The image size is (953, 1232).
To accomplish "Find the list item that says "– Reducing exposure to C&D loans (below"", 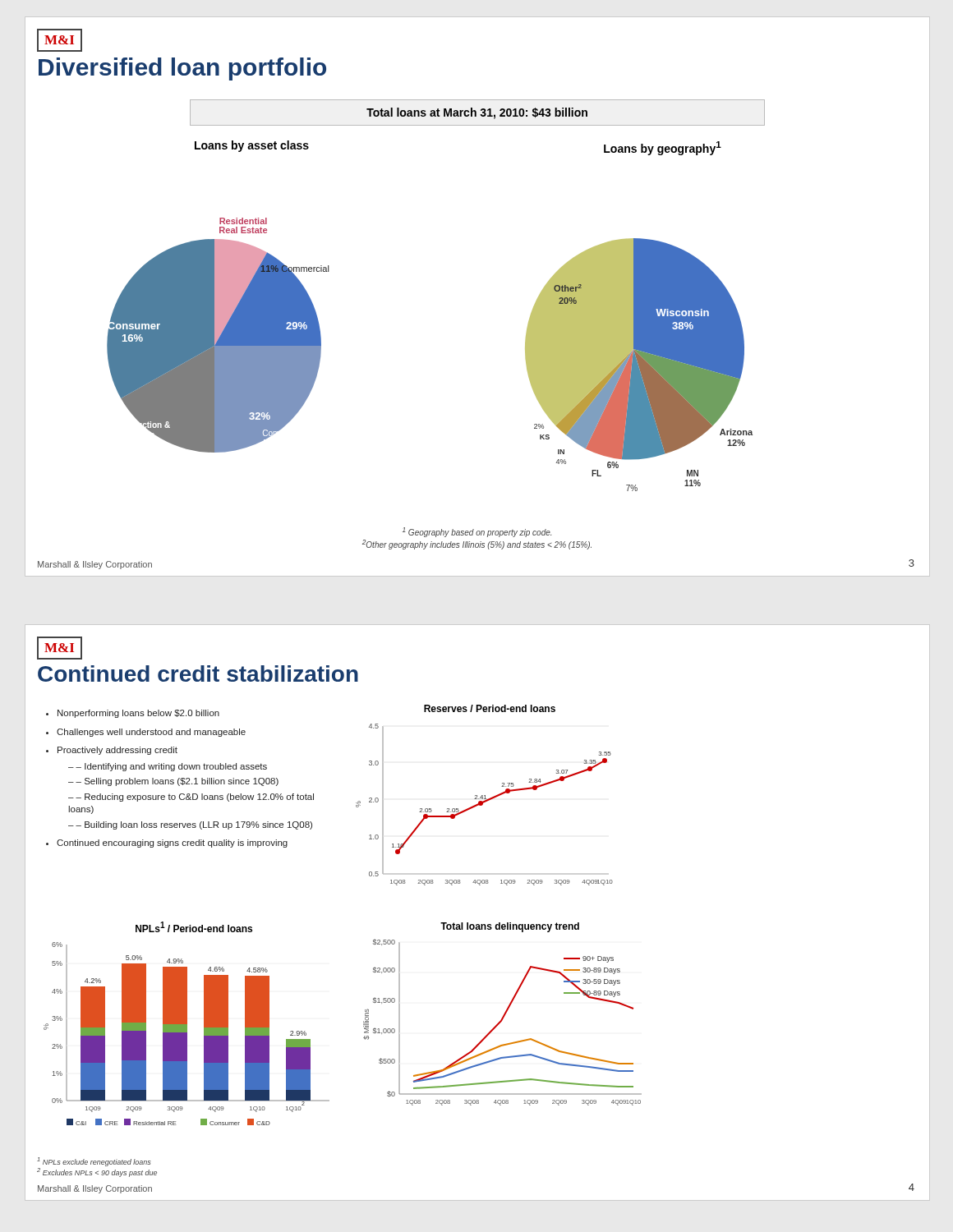I will pos(191,803).
